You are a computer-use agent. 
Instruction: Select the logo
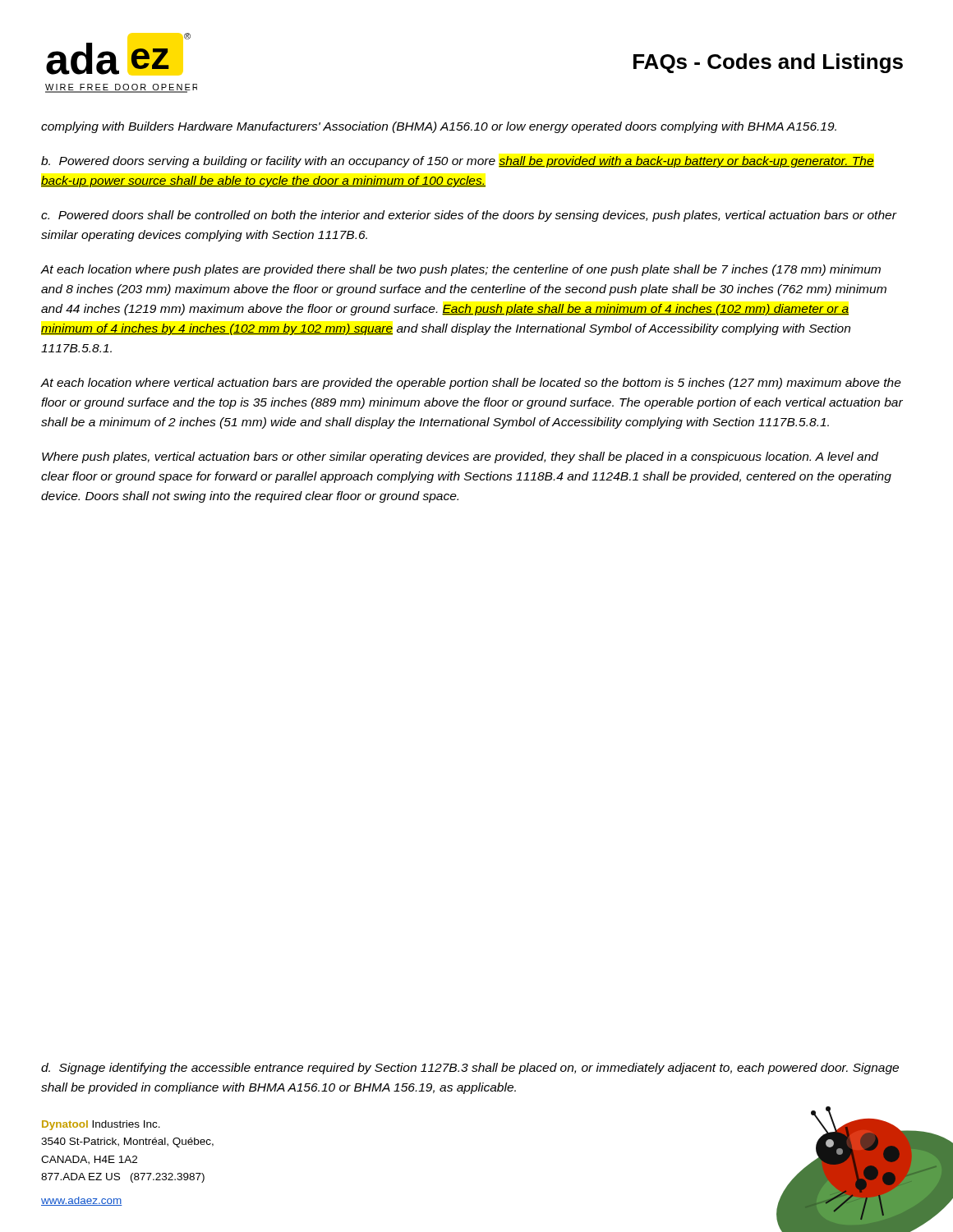(119, 63)
